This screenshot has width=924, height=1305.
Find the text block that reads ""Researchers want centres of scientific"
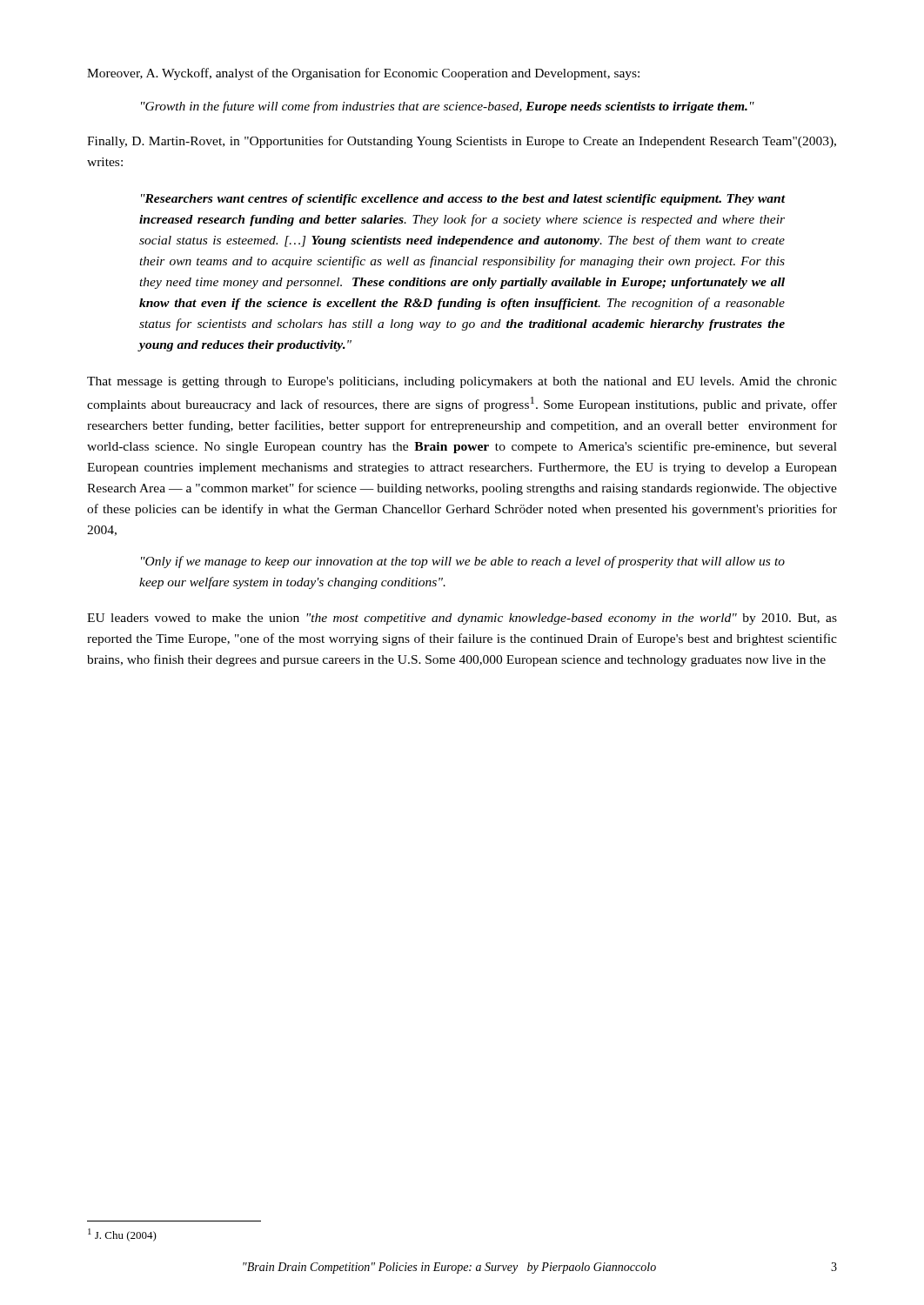pos(462,271)
